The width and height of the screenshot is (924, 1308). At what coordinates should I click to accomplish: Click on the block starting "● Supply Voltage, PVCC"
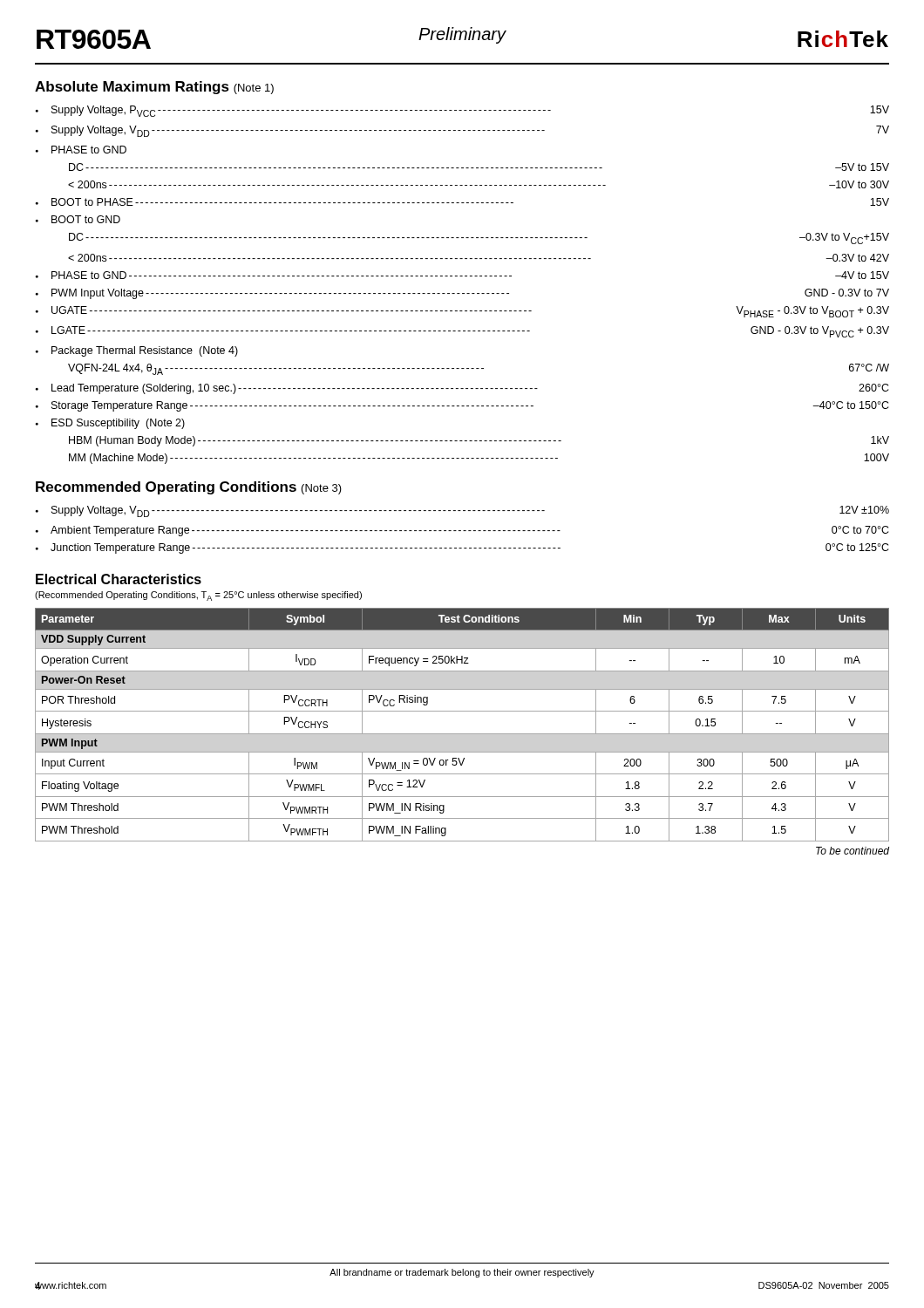[462, 111]
